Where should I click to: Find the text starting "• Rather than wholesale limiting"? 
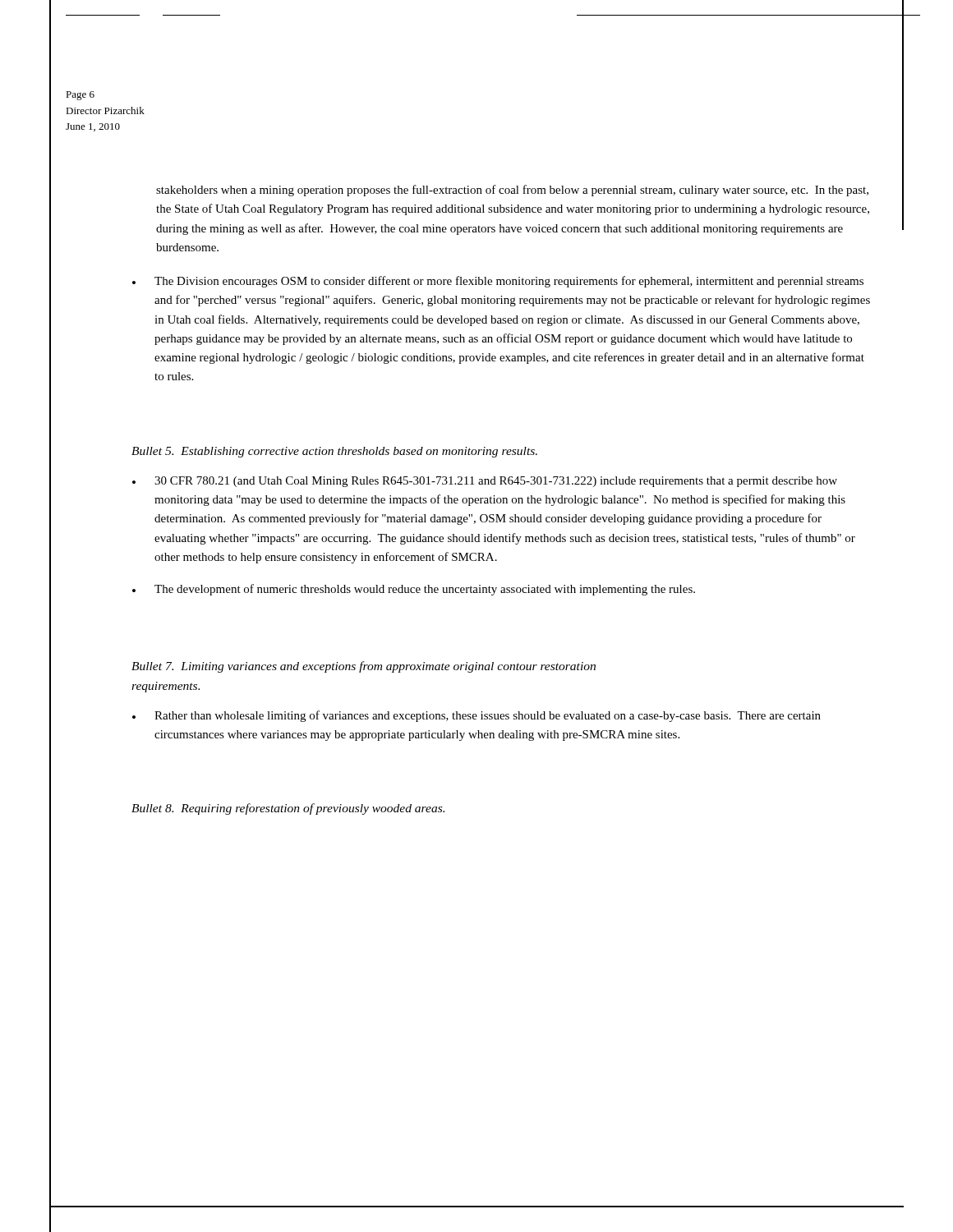click(501, 725)
